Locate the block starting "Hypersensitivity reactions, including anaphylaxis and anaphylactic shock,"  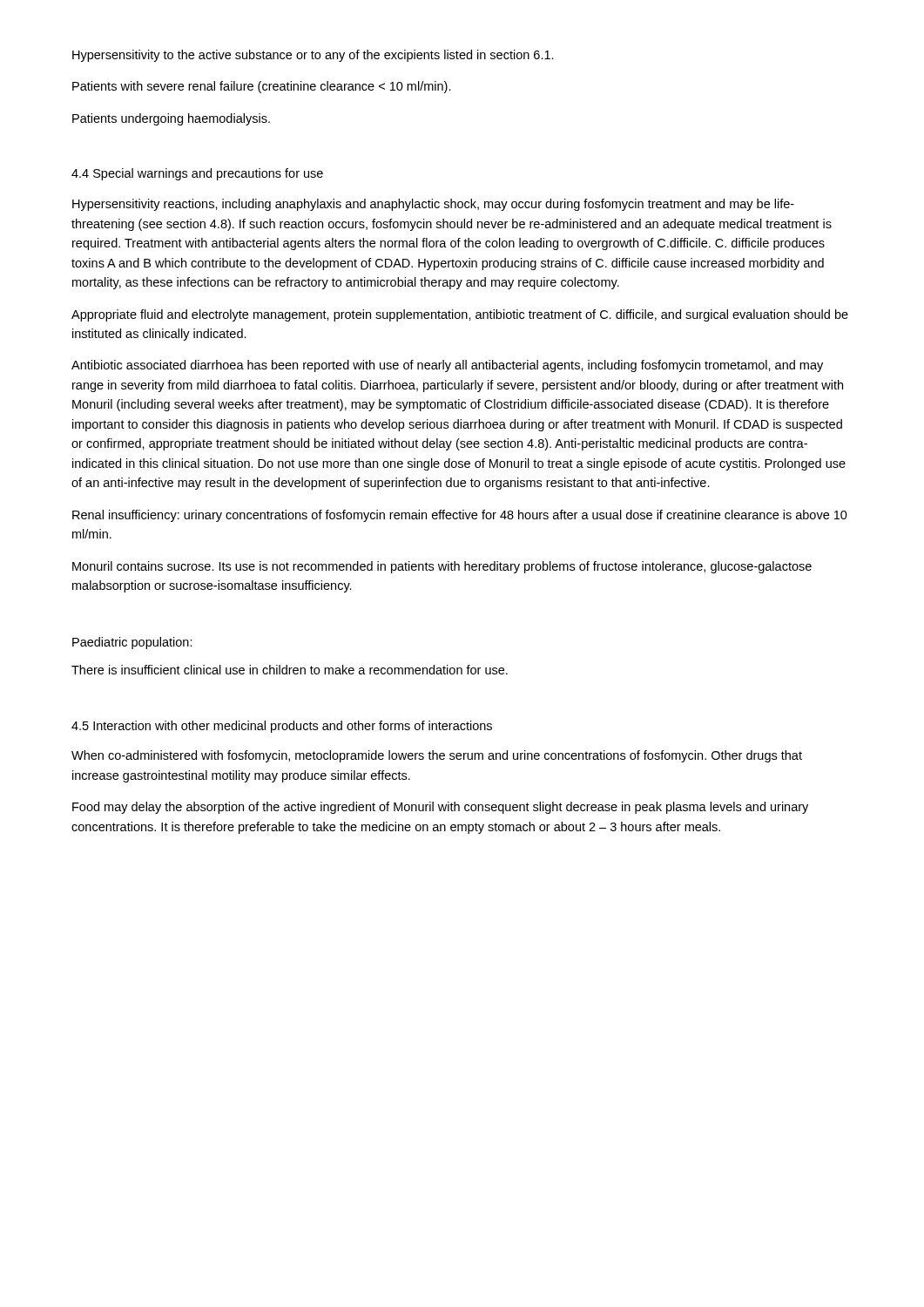(460, 243)
